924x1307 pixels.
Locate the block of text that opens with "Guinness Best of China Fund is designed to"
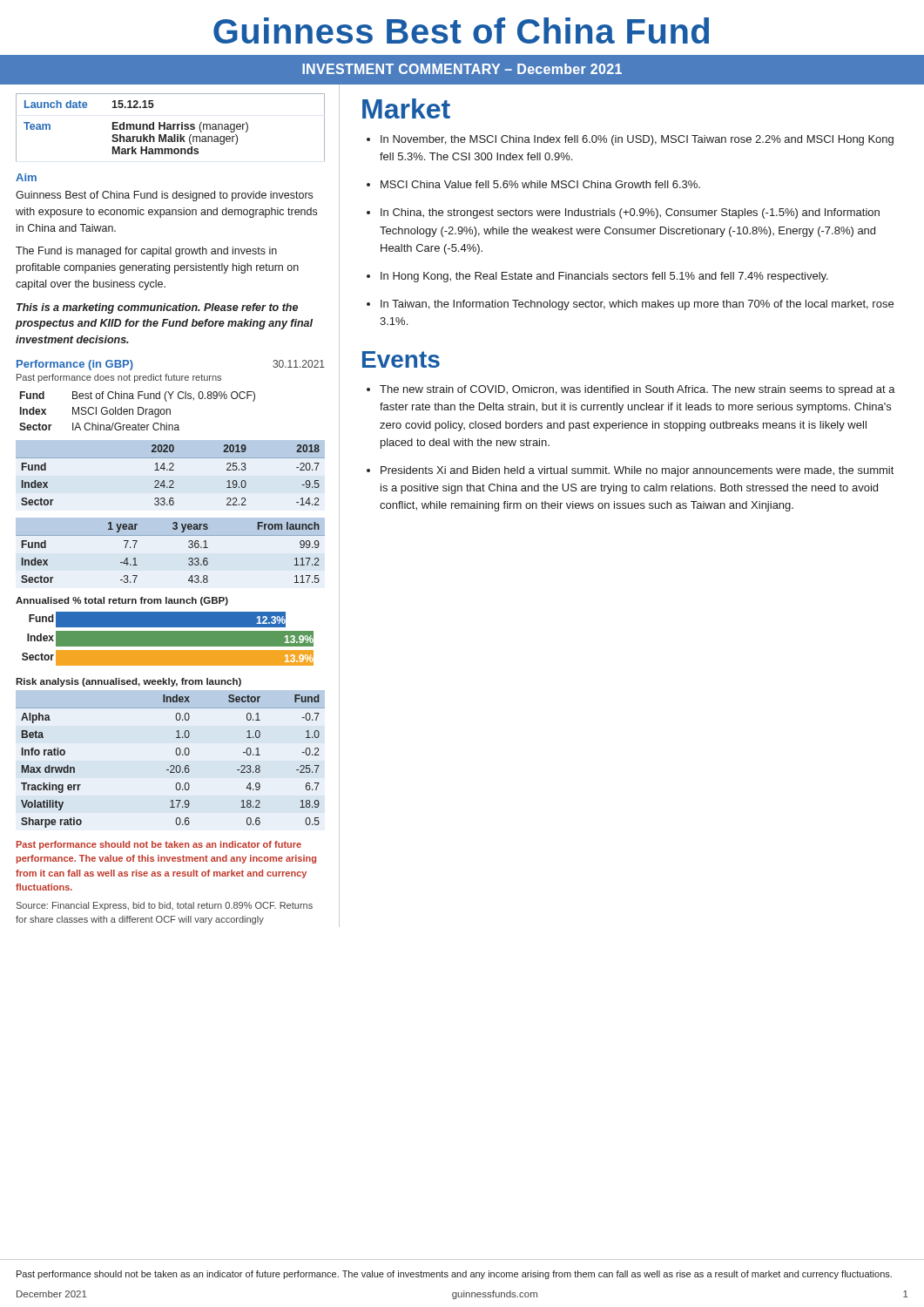pos(167,212)
